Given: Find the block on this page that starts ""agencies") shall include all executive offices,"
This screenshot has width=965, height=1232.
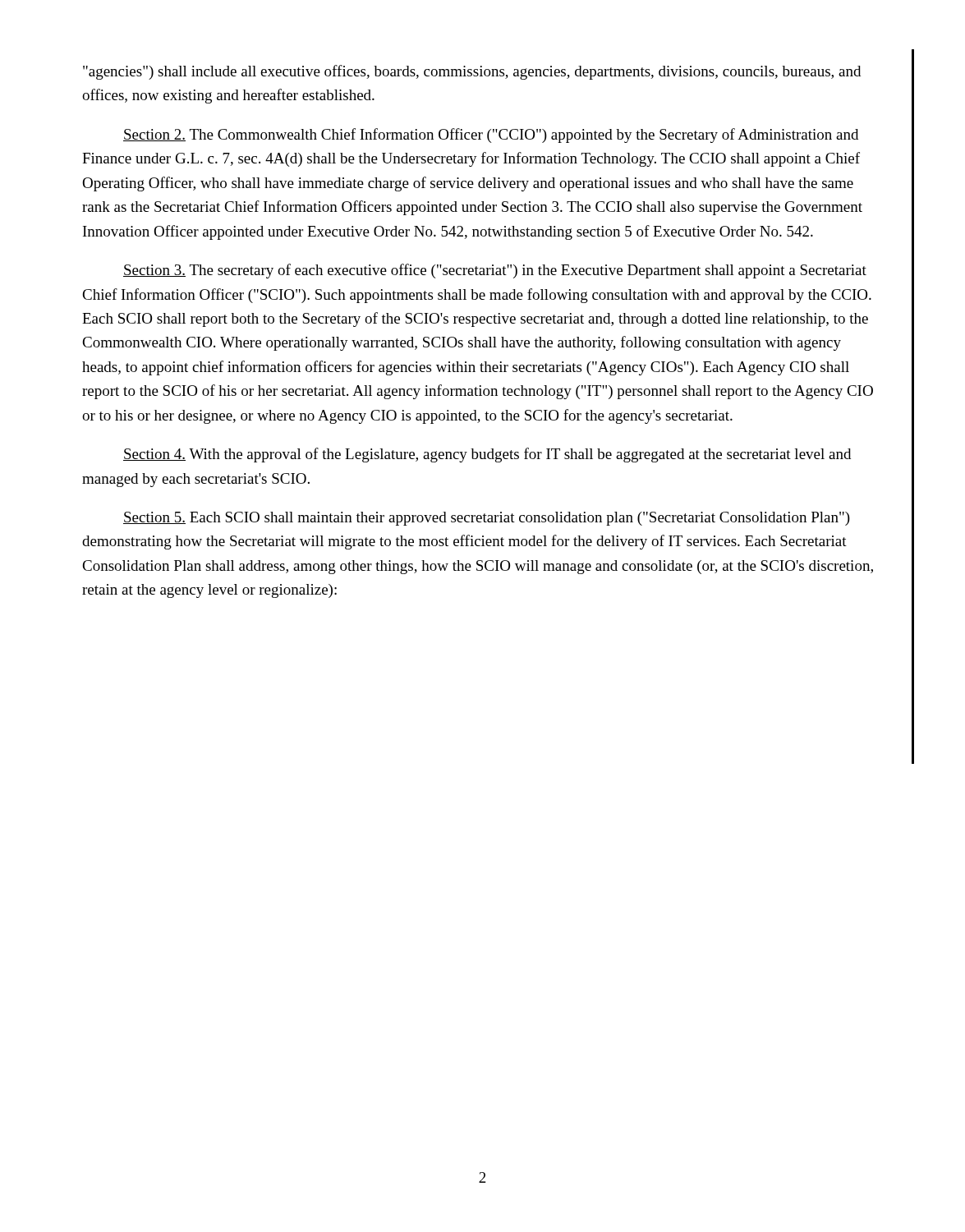Looking at the screenshot, I should coord(482,83).
